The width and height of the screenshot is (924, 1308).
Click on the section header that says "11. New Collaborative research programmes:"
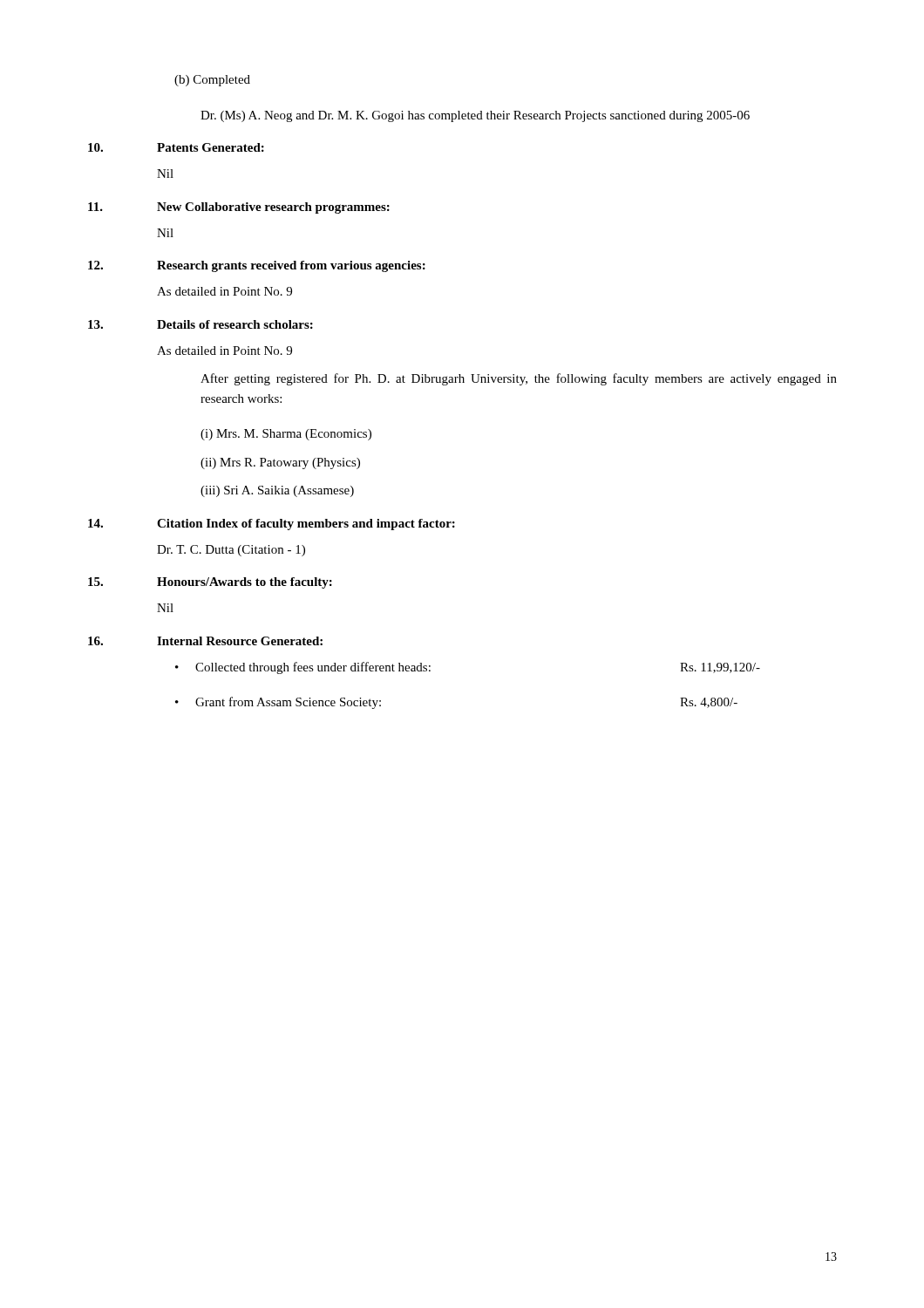239,207
